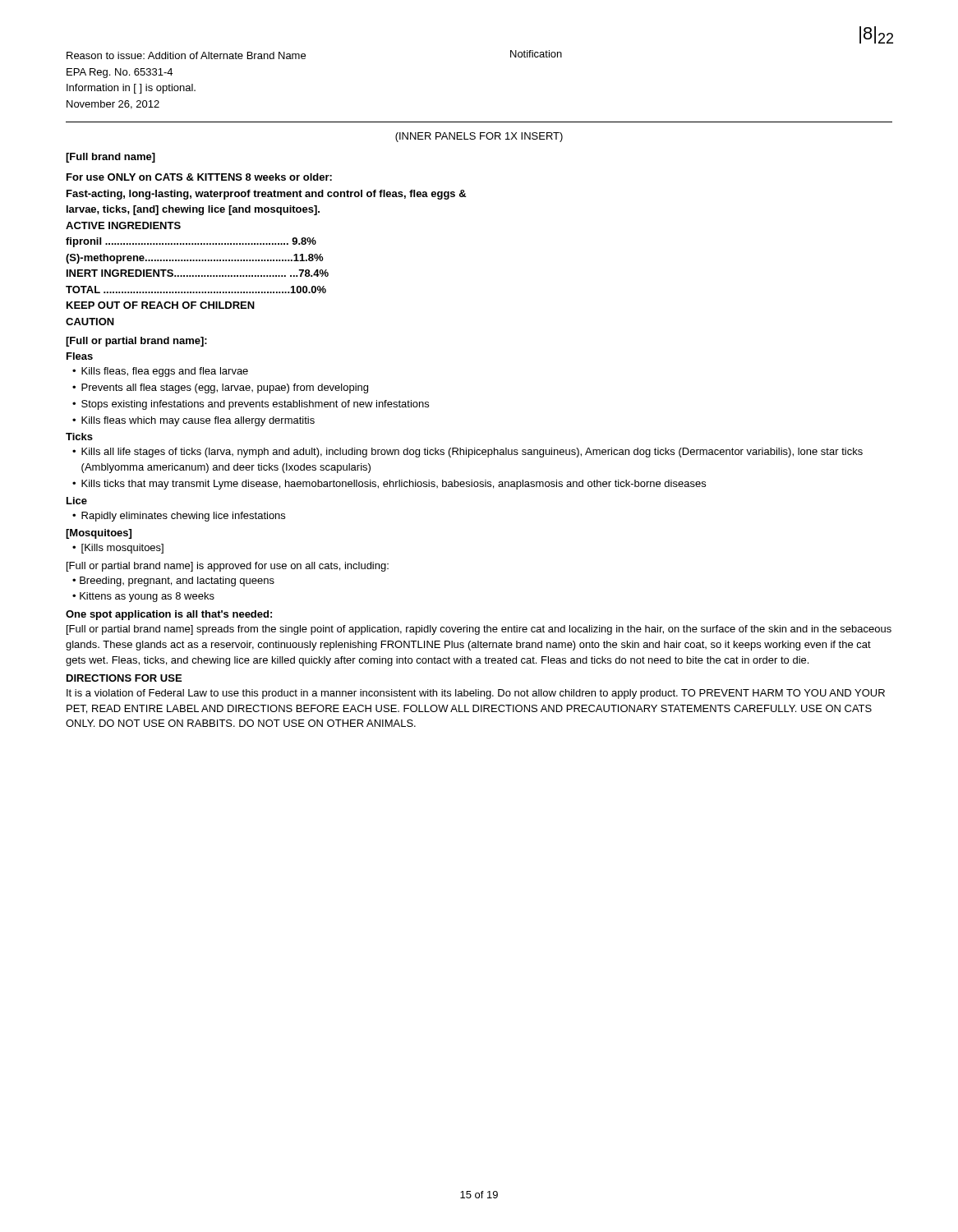
Task: Navigate to the text starting "•Kills fleas, flea eggs"
Action: (x=160, y=372)
